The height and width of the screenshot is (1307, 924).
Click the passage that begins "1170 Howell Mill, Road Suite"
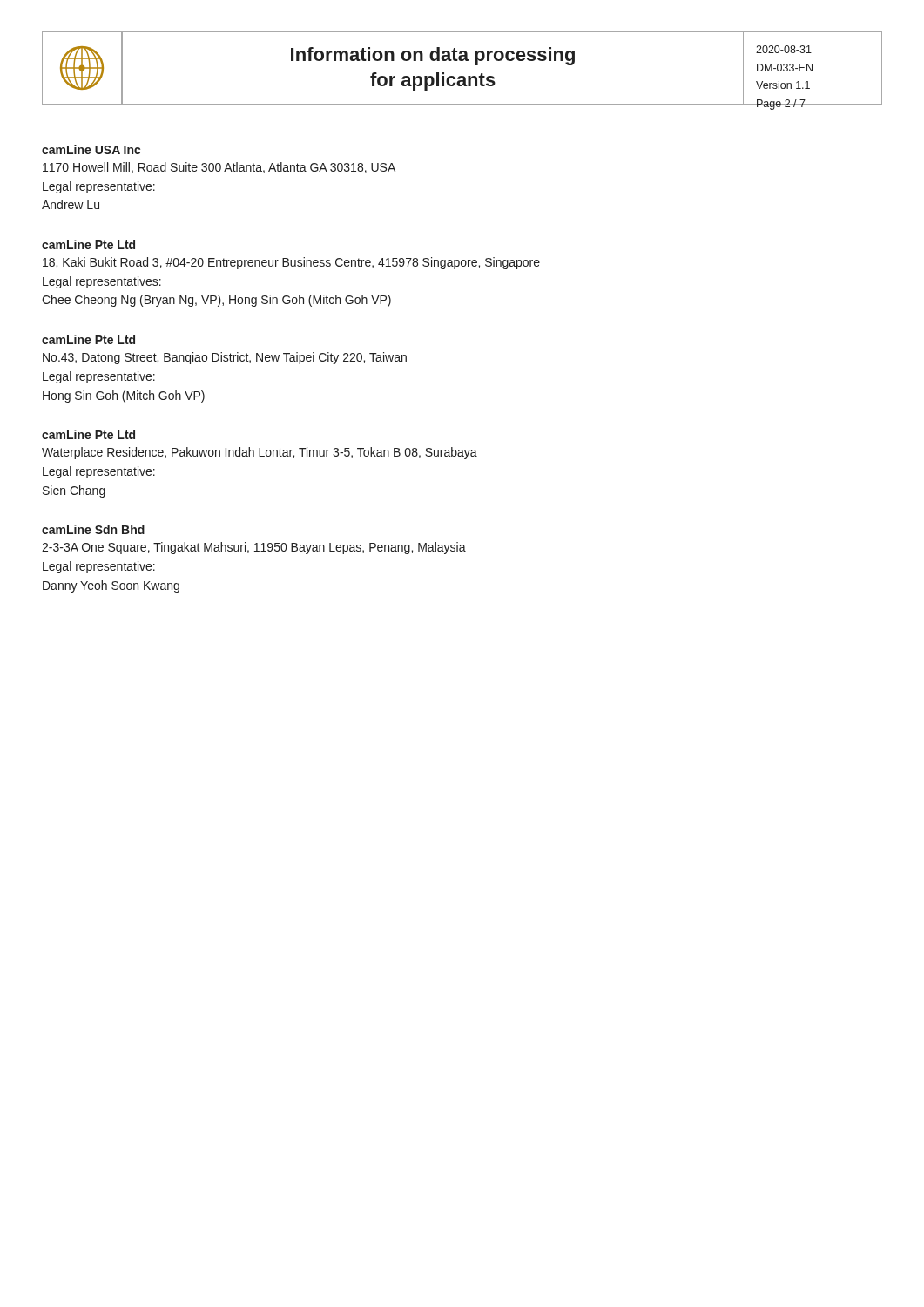pyautogui.click(x=219, y=168)
